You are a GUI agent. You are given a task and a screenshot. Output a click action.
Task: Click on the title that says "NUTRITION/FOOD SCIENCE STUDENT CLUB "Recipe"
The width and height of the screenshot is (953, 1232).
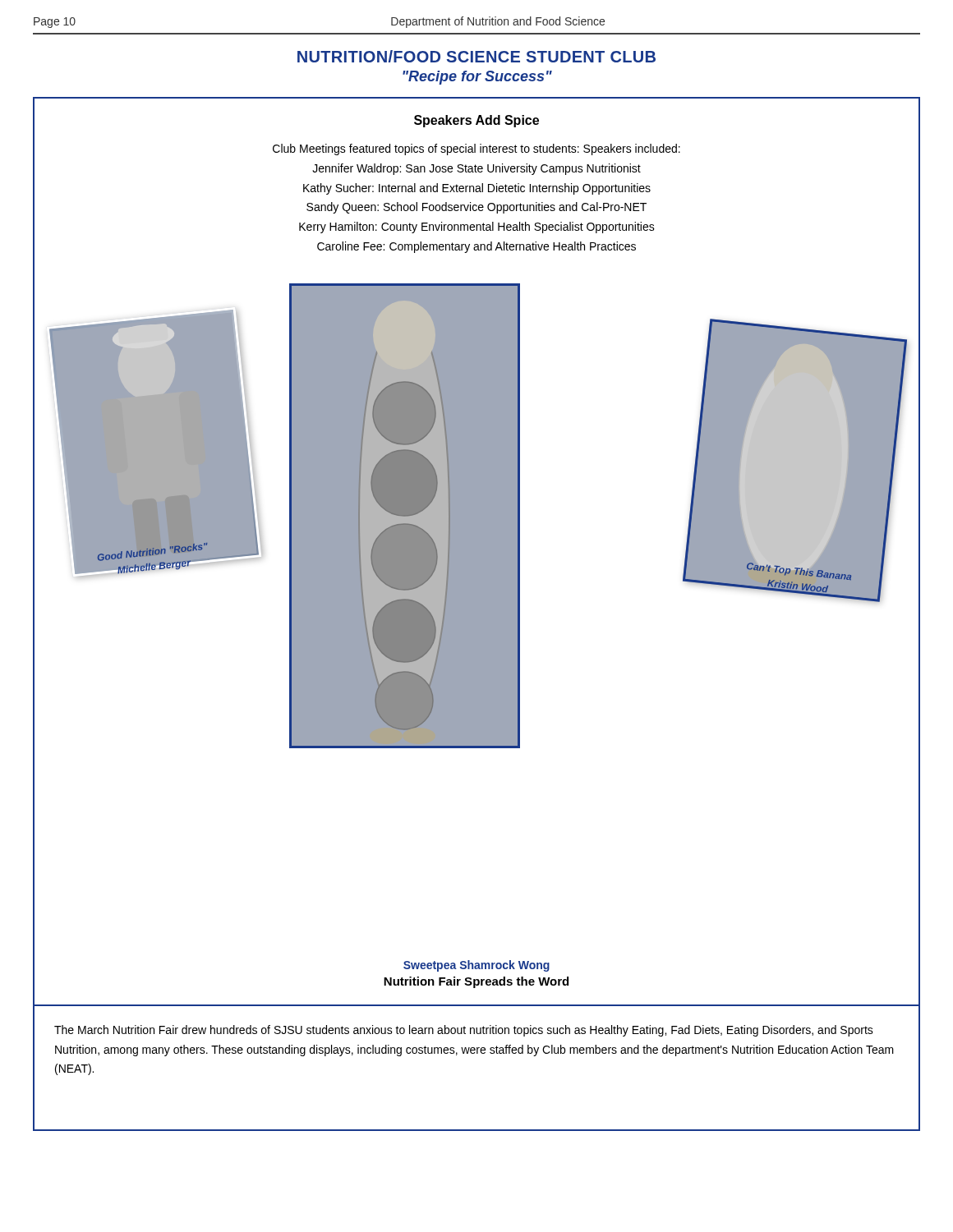click(x=476, y=67)
